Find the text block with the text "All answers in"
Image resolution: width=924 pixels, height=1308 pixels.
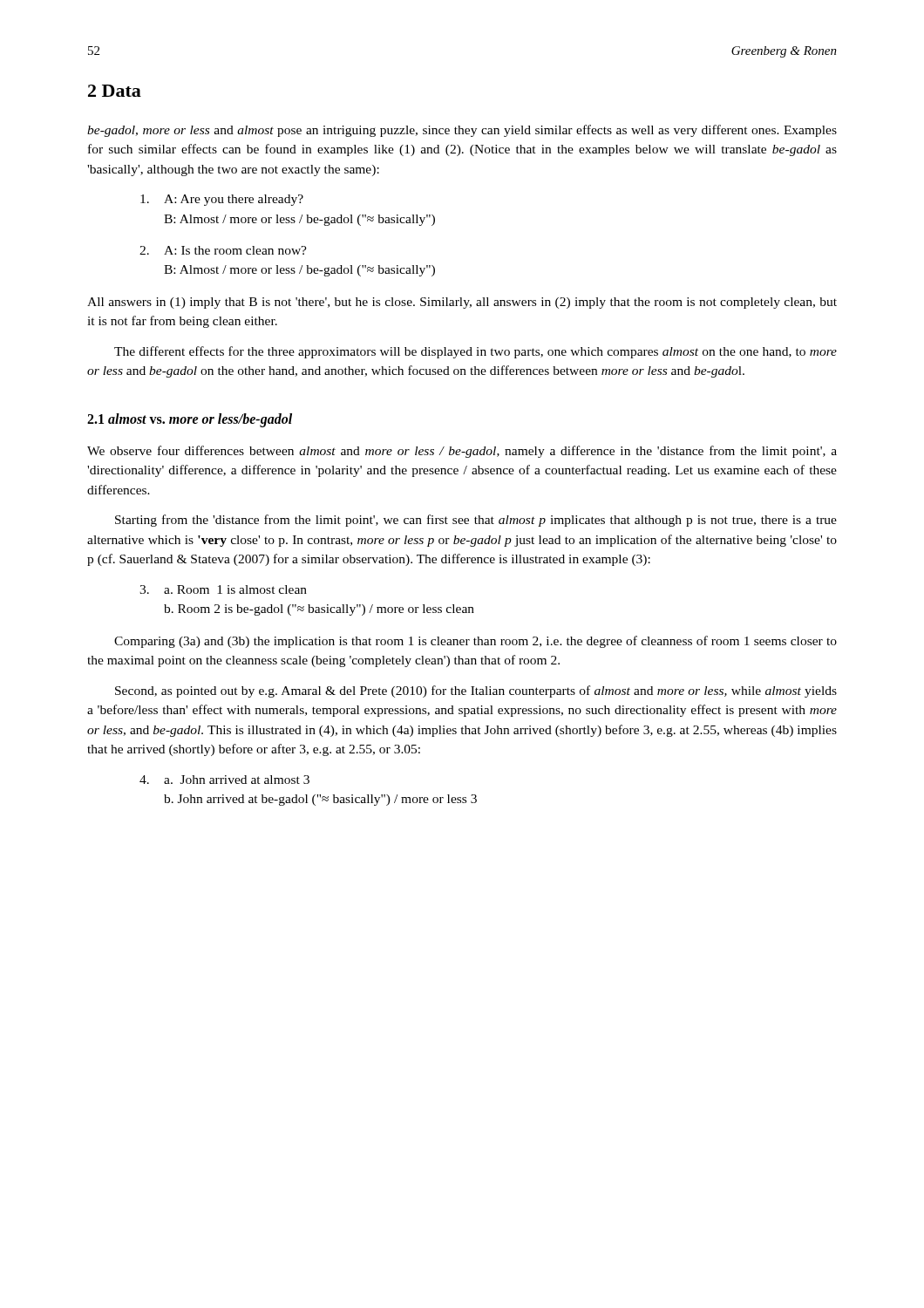tap(462, 311)
